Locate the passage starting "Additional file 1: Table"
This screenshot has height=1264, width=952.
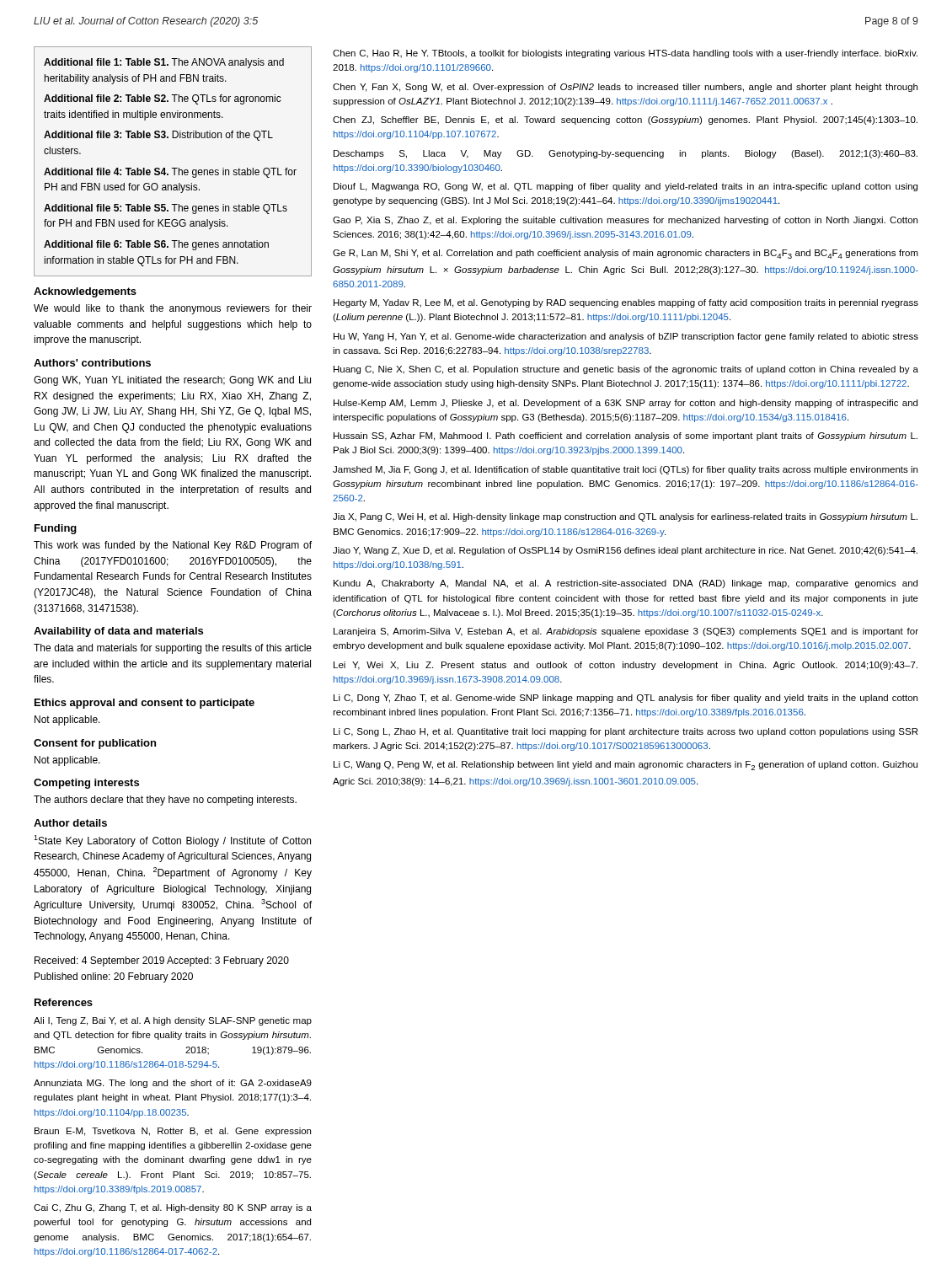click(173, 161)
